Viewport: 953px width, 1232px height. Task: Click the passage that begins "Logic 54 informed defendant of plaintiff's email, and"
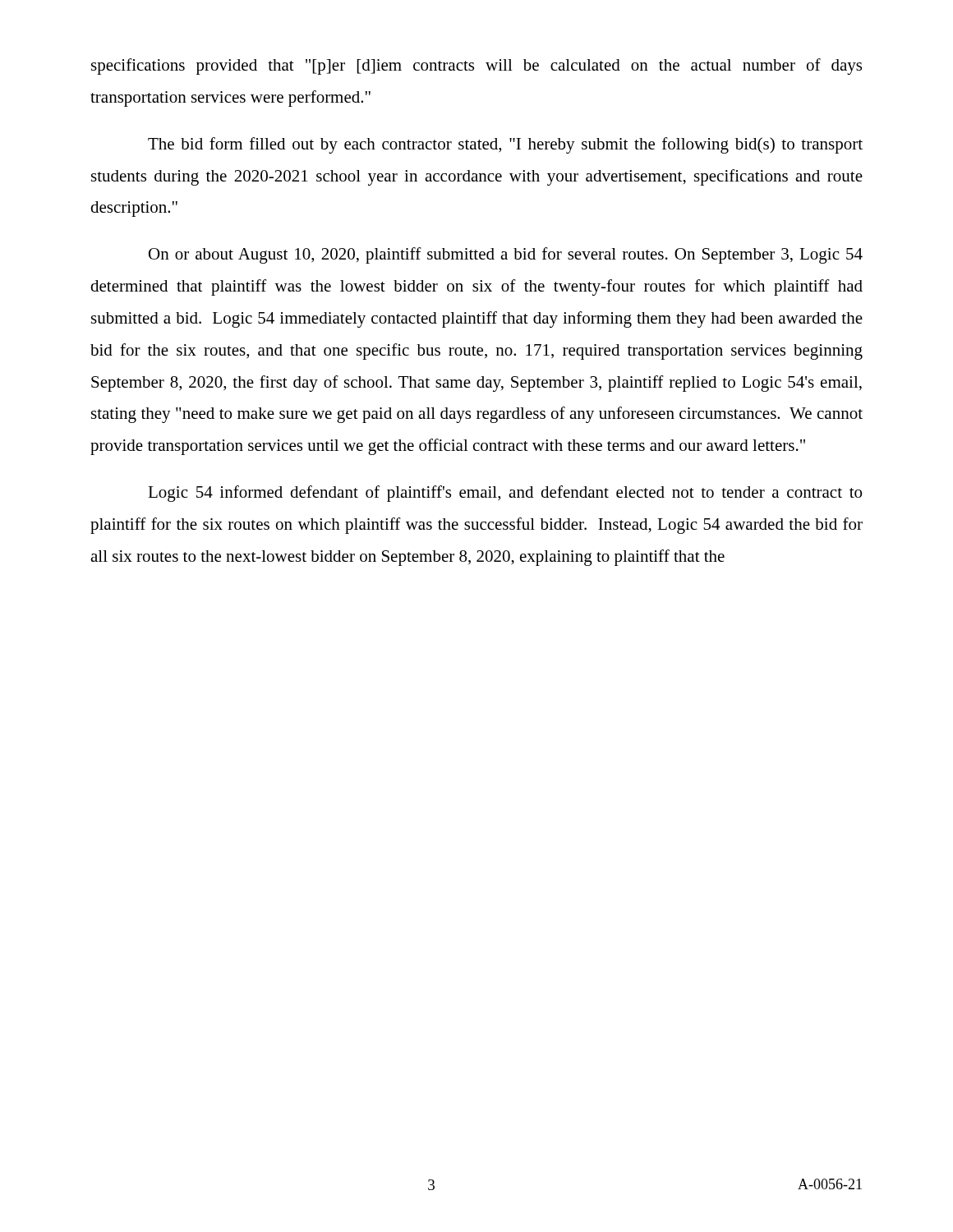[x=476, y=524]
